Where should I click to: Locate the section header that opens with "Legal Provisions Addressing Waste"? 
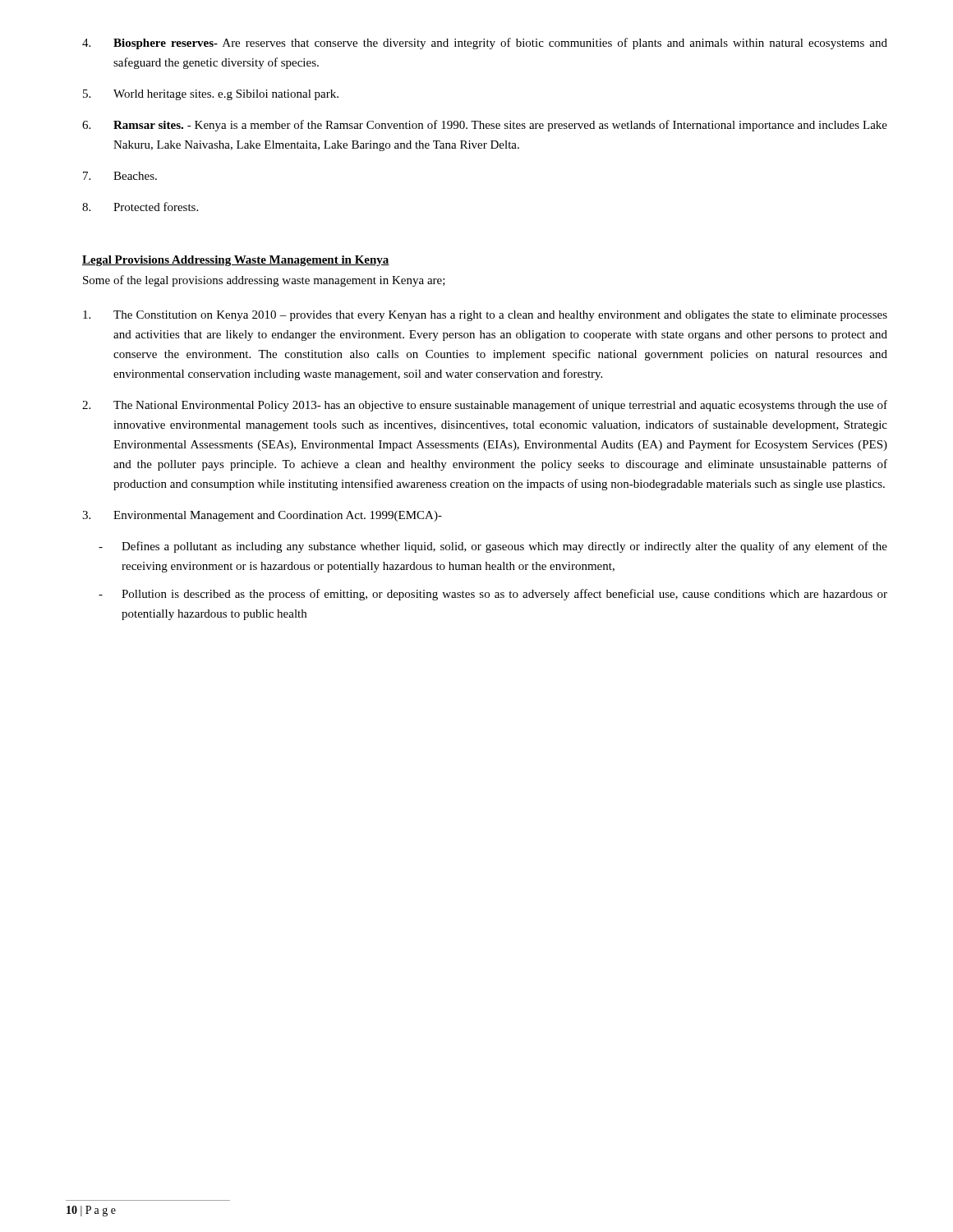click(236, 260)
